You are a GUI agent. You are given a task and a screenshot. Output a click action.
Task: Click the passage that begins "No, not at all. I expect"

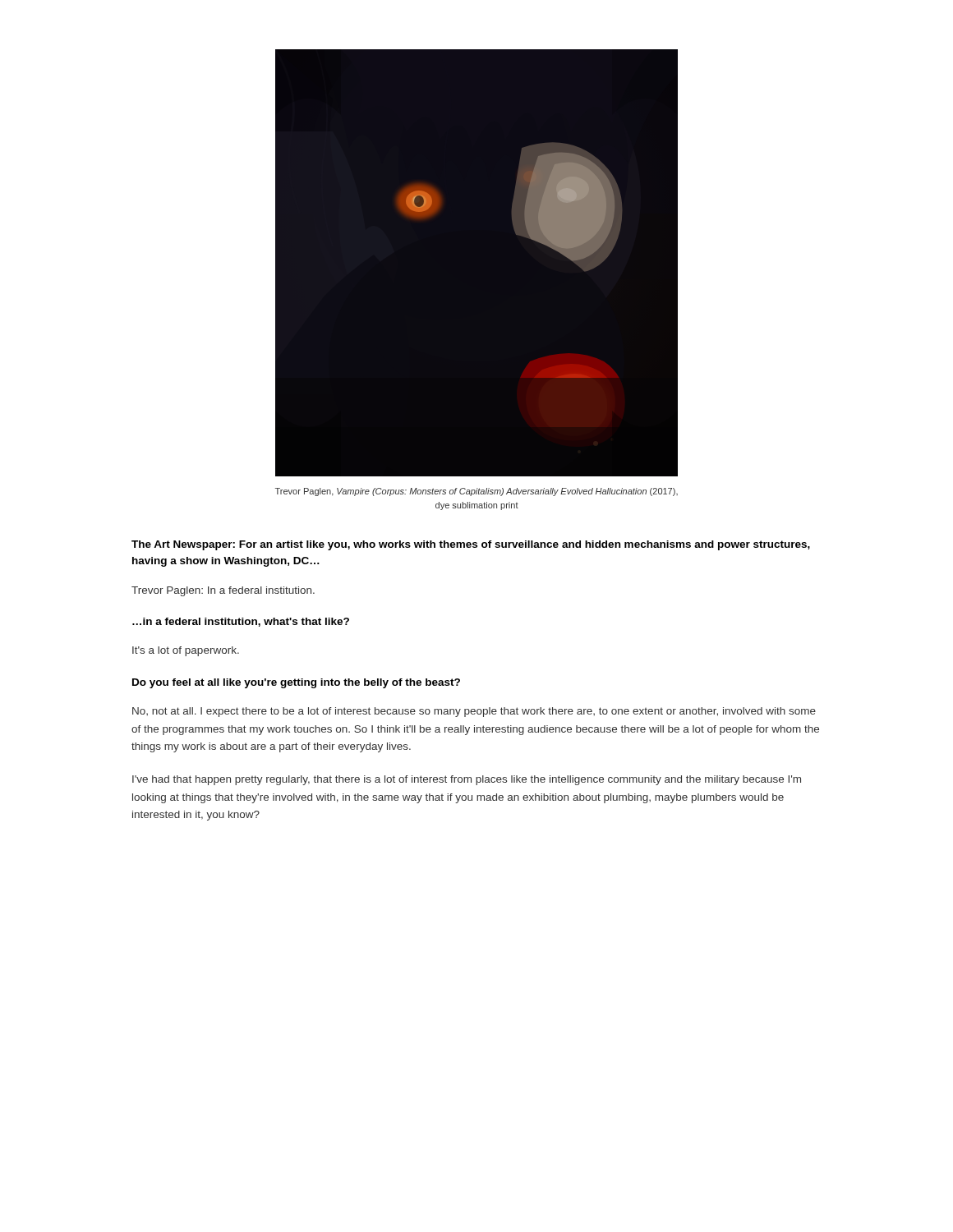click(476, 729)
